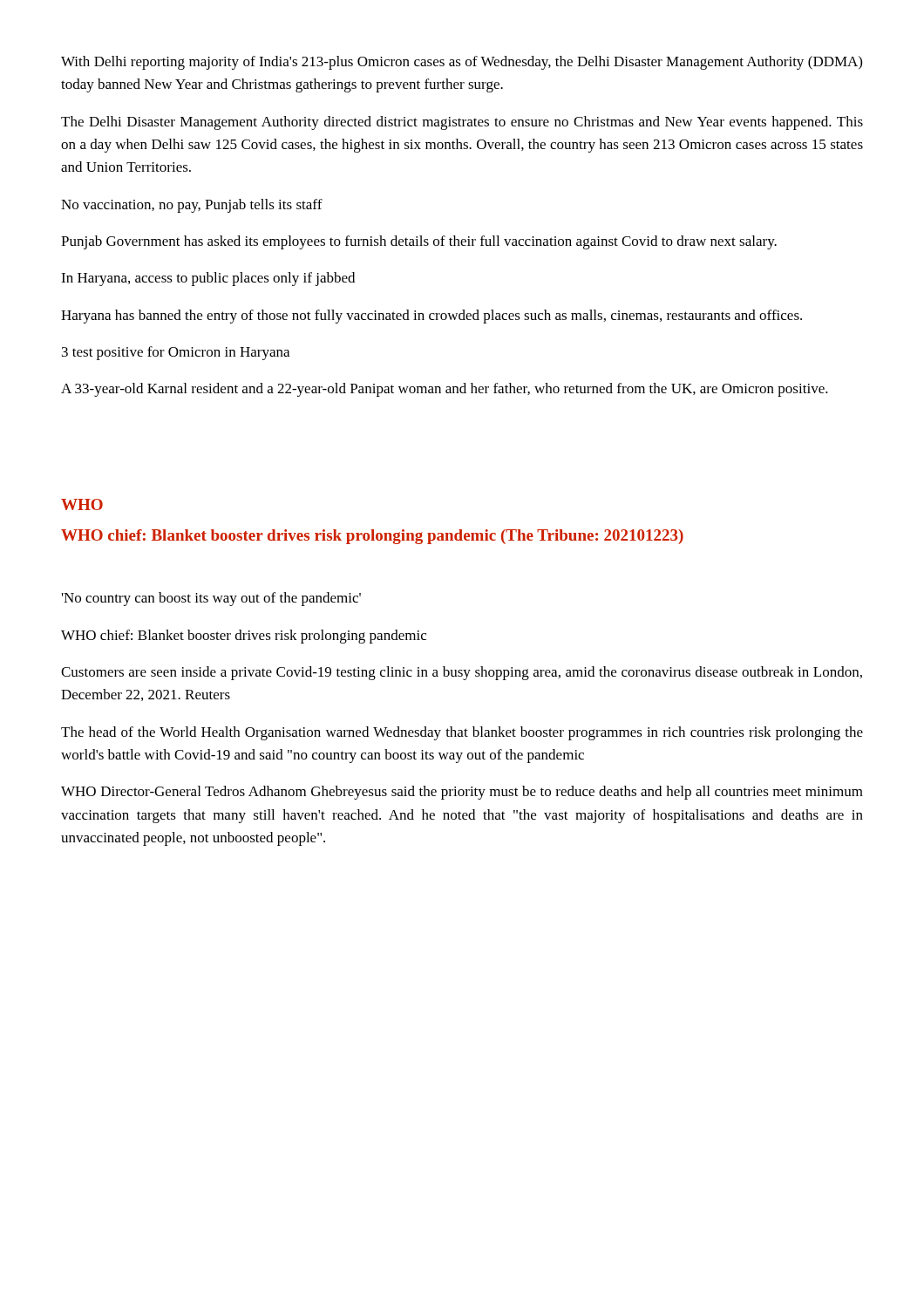Find the element starting "'No country can boost"
Screen dimensions: 1308x924
coord(211,598)
